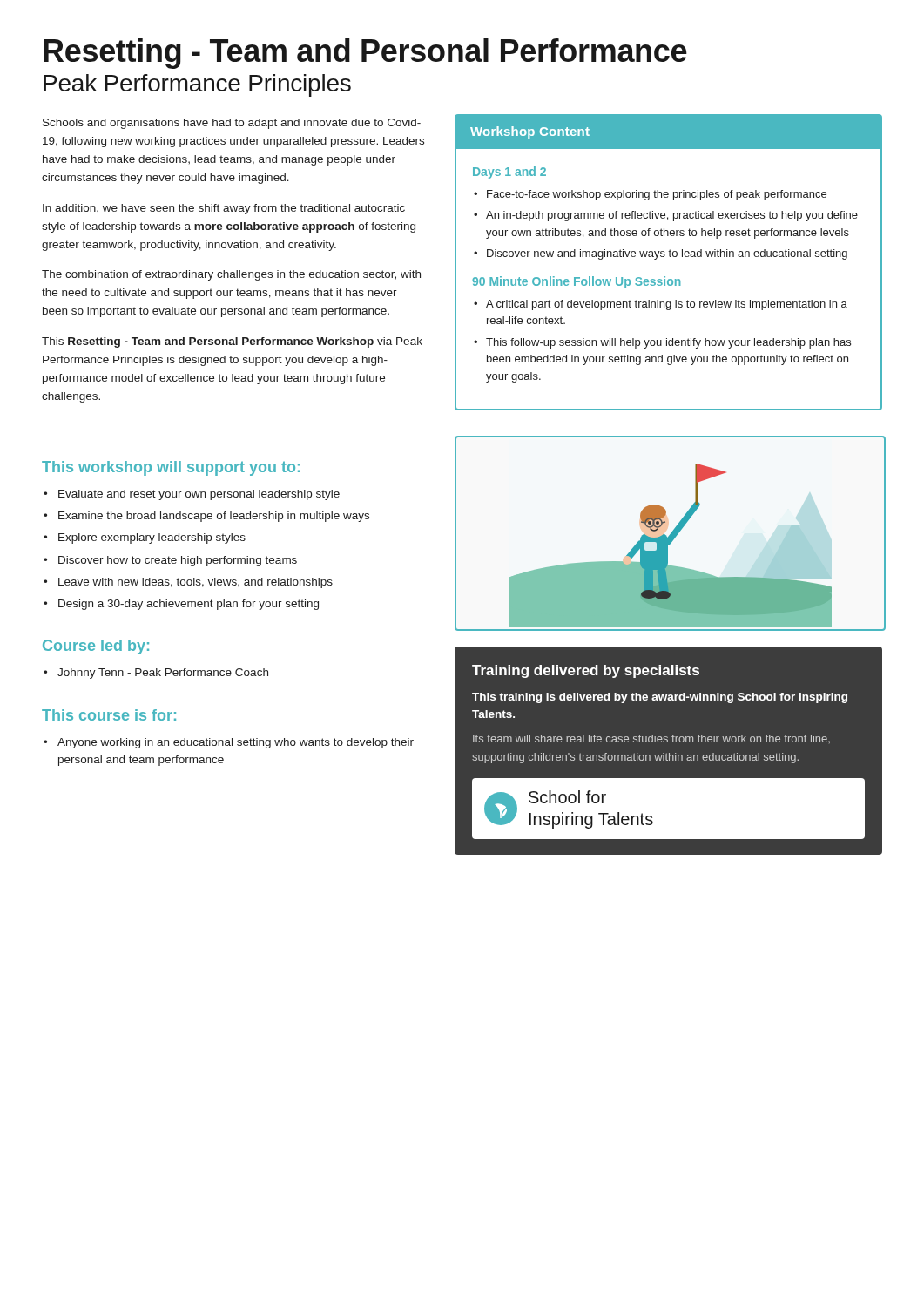Where is the passage that starts "A critical part"?

tap(667, 312)
